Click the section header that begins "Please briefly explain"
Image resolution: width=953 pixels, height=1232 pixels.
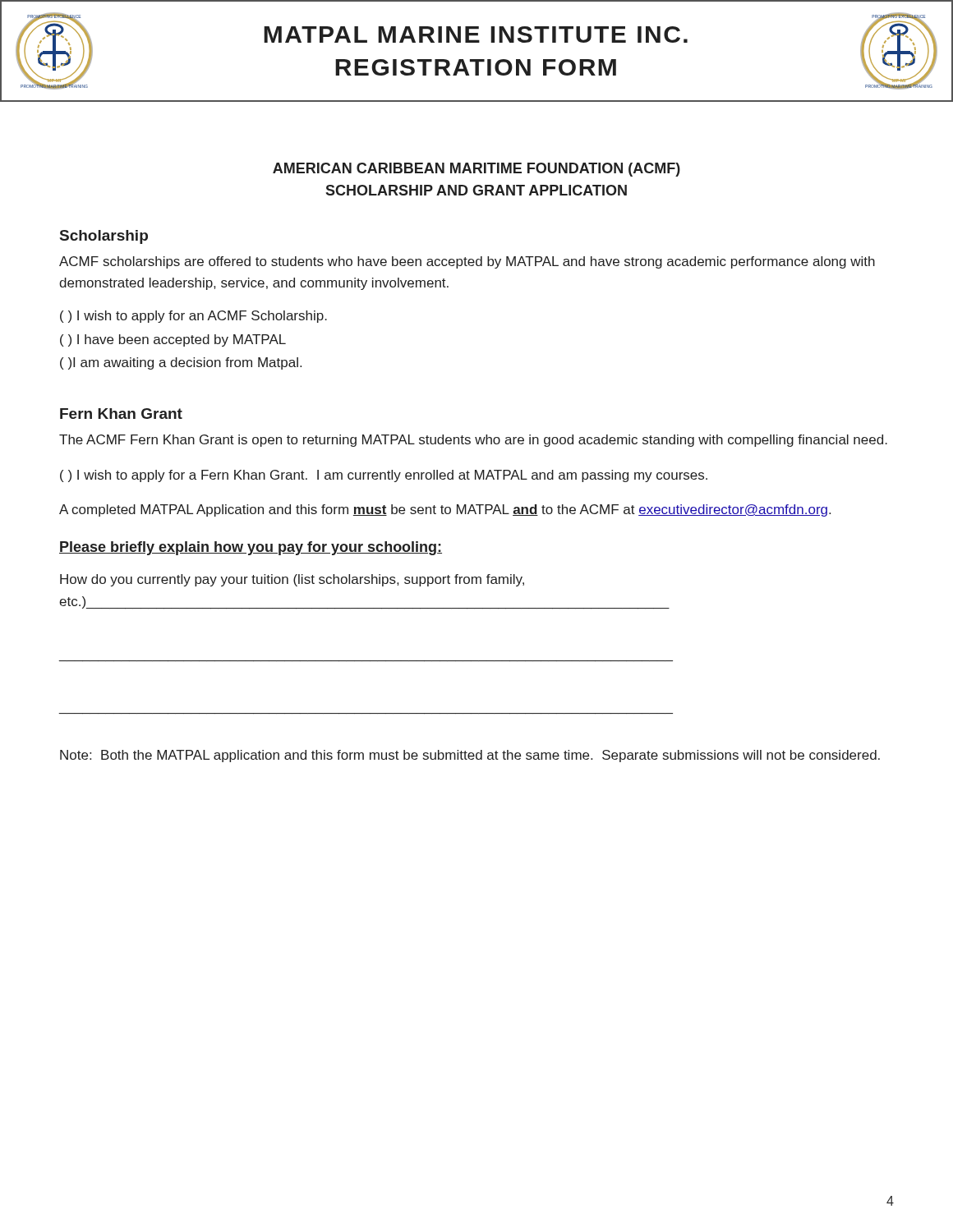click(251, 547)
